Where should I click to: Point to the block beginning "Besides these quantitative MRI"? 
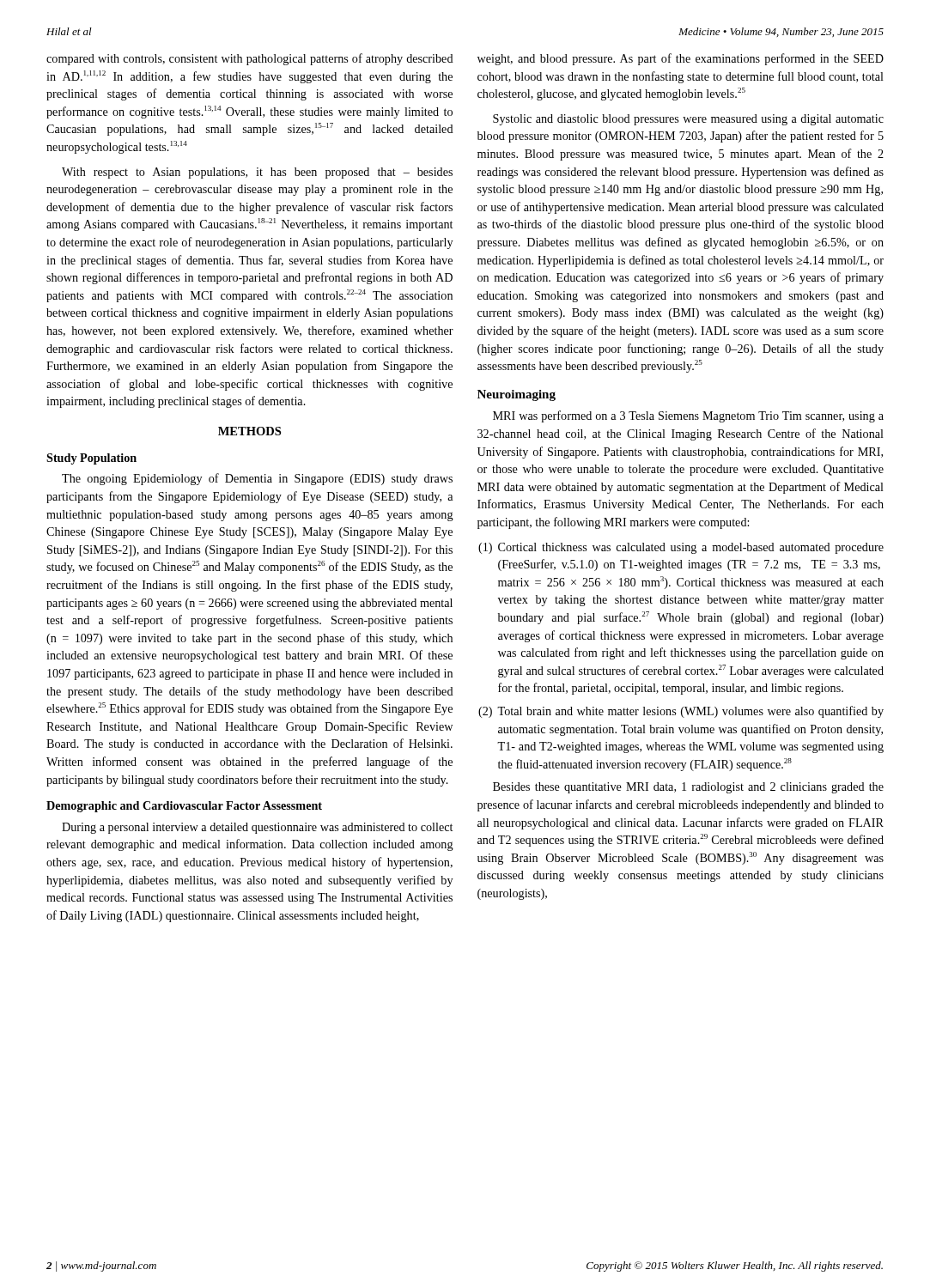pyautogui.click(x=680, y=840)
